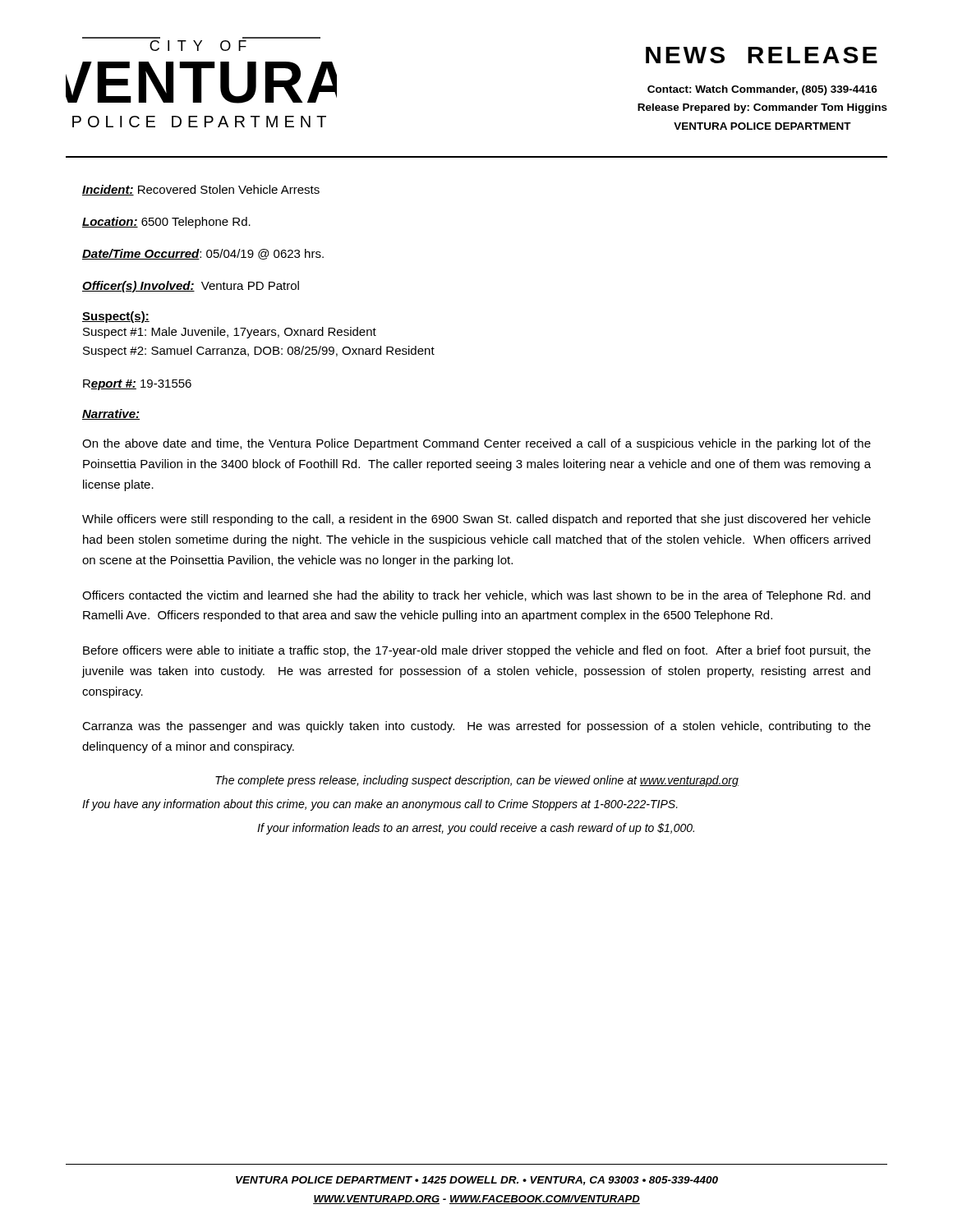Find the text with the text "Report #: 19-31556"
The width and height of the screenshot is (953, 1232).
pyautogui.click(x=137, y=383)
